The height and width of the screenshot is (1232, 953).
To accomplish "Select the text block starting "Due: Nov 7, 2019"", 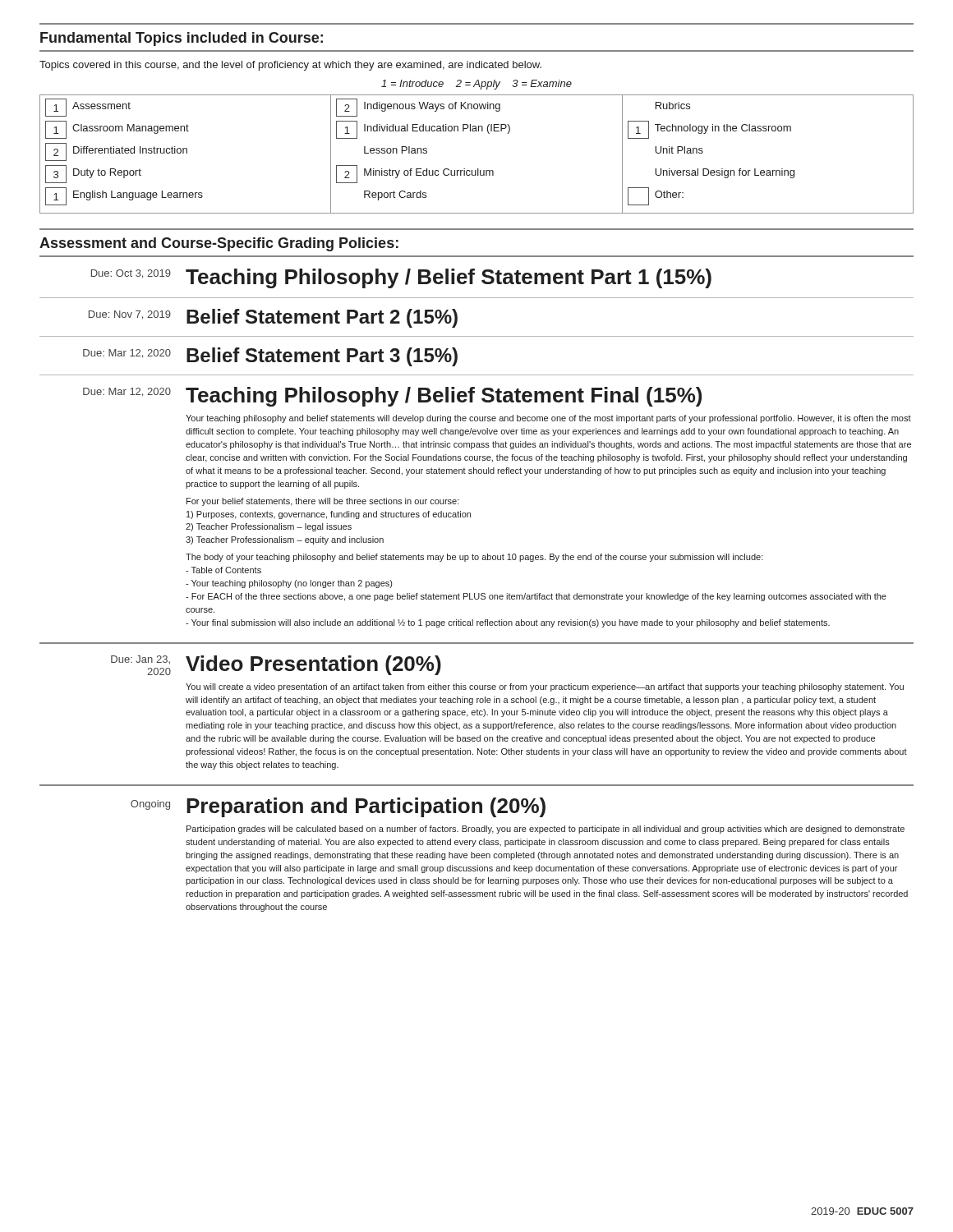I will coord(129,314).
